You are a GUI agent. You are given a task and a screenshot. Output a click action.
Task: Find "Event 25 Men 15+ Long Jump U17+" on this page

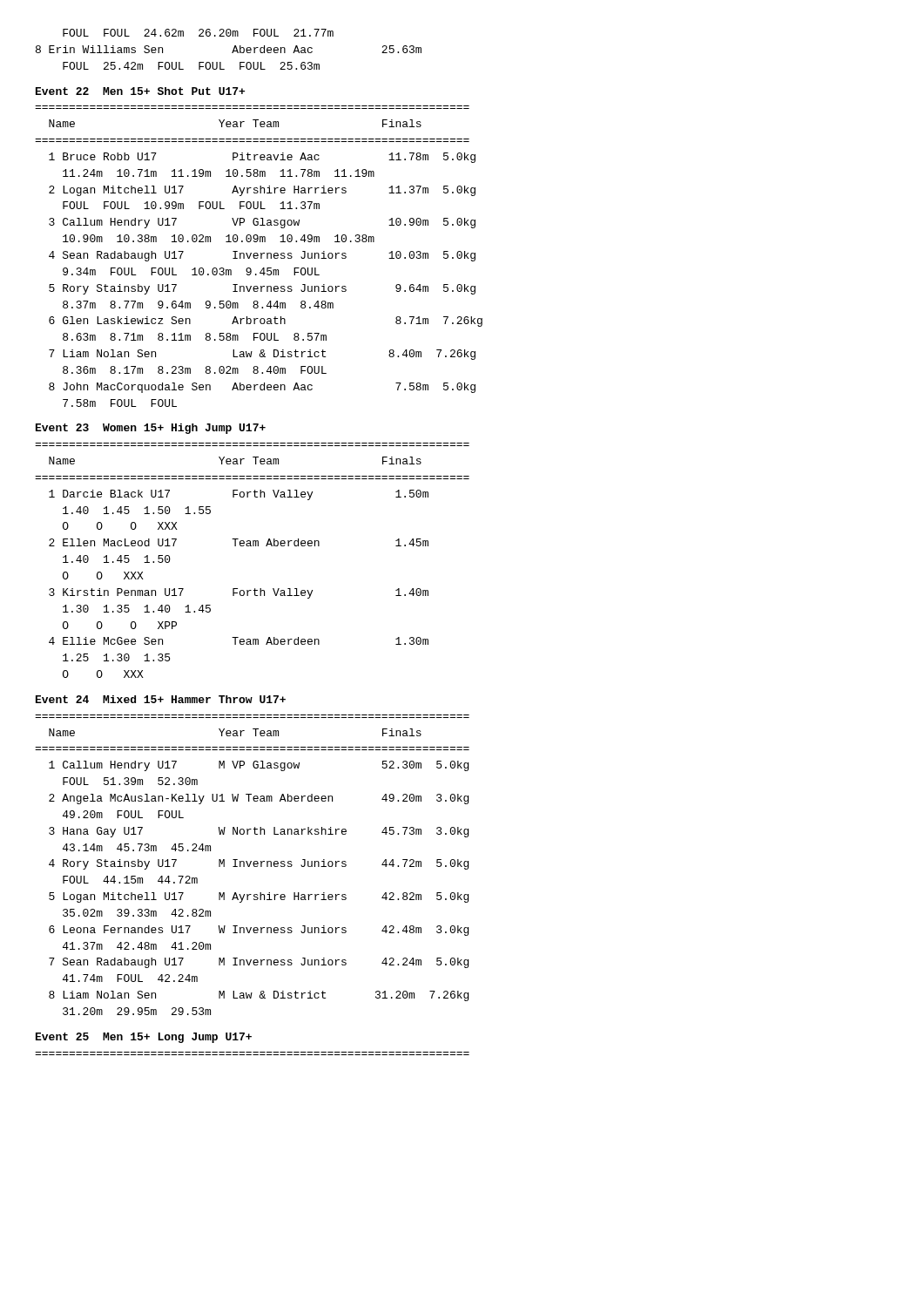click(x=144, y=1038)
